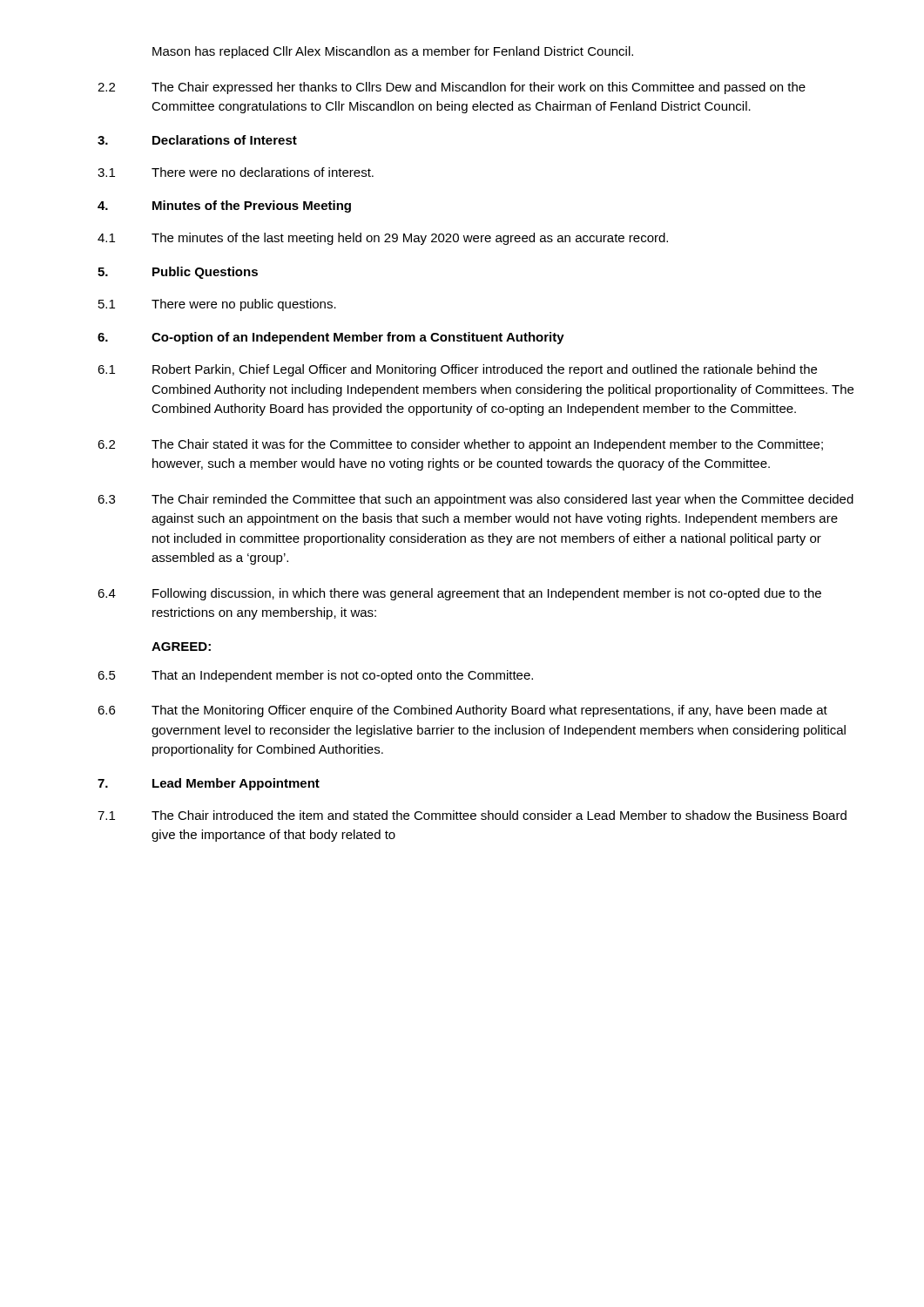
Task: Click on the region starting "6.2 The Chair stated it was for the"
Action: click(476, 454)
